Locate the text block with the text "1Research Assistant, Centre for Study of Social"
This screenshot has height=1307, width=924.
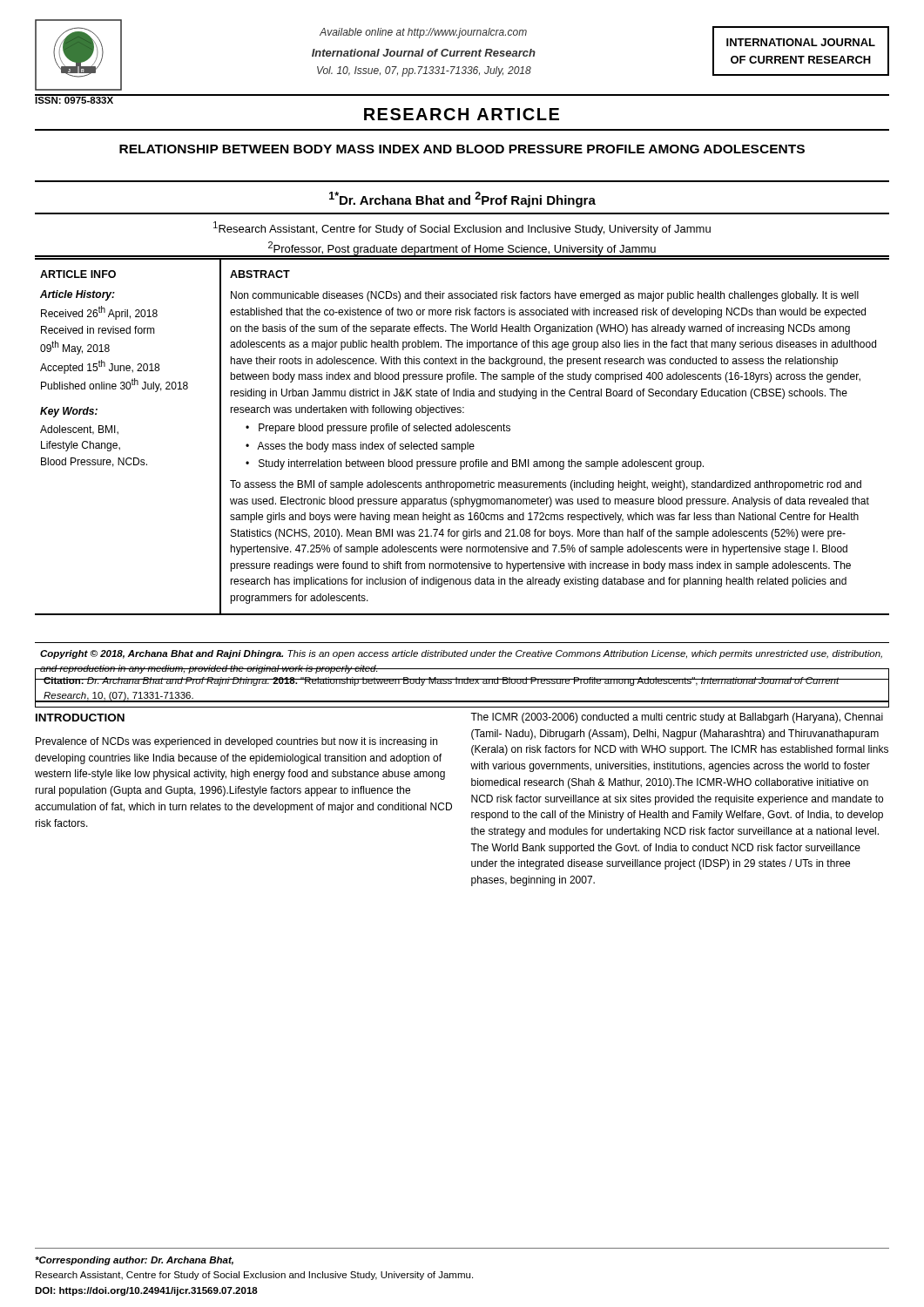pos(462,238)
